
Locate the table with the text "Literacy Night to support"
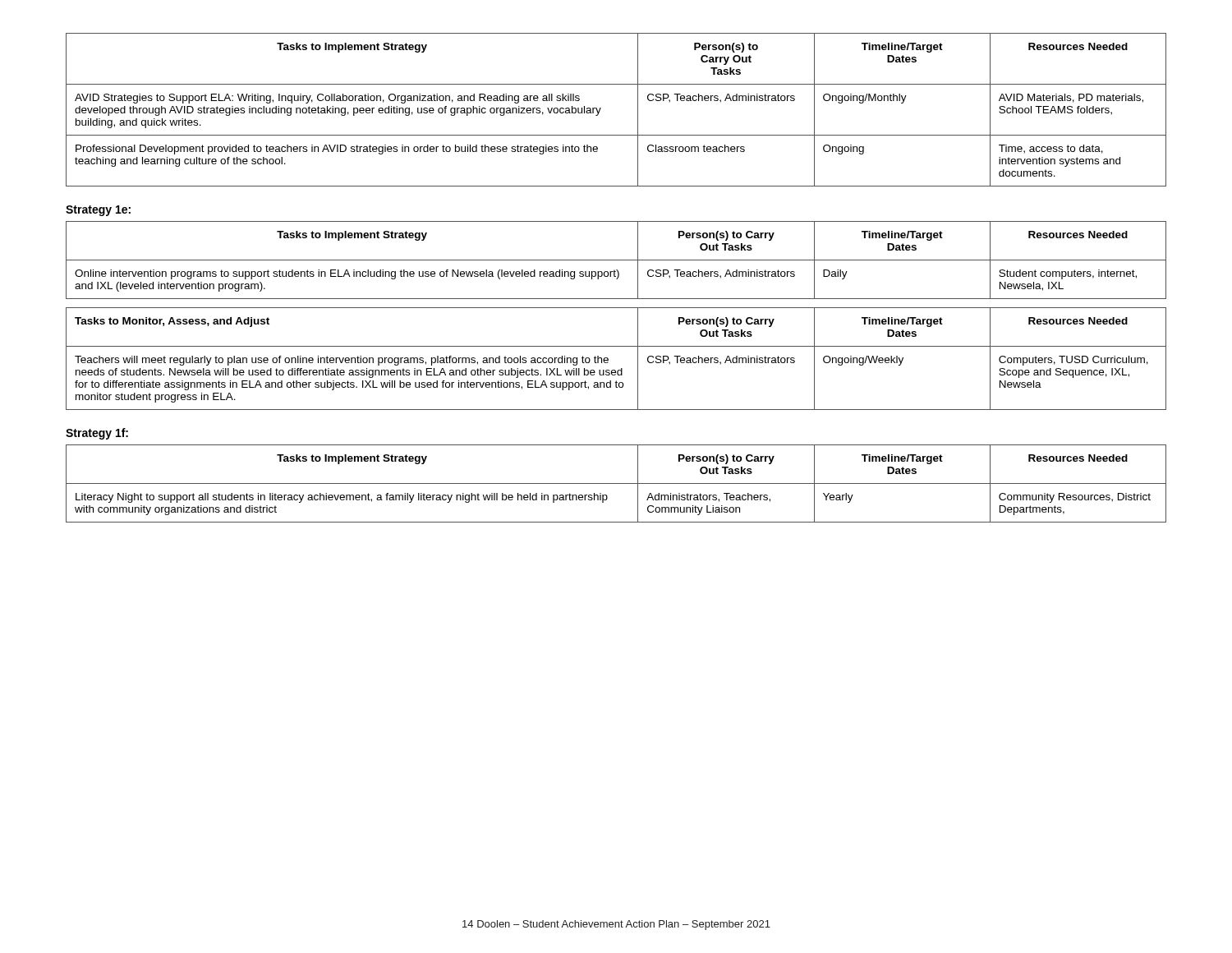[616, 484]
